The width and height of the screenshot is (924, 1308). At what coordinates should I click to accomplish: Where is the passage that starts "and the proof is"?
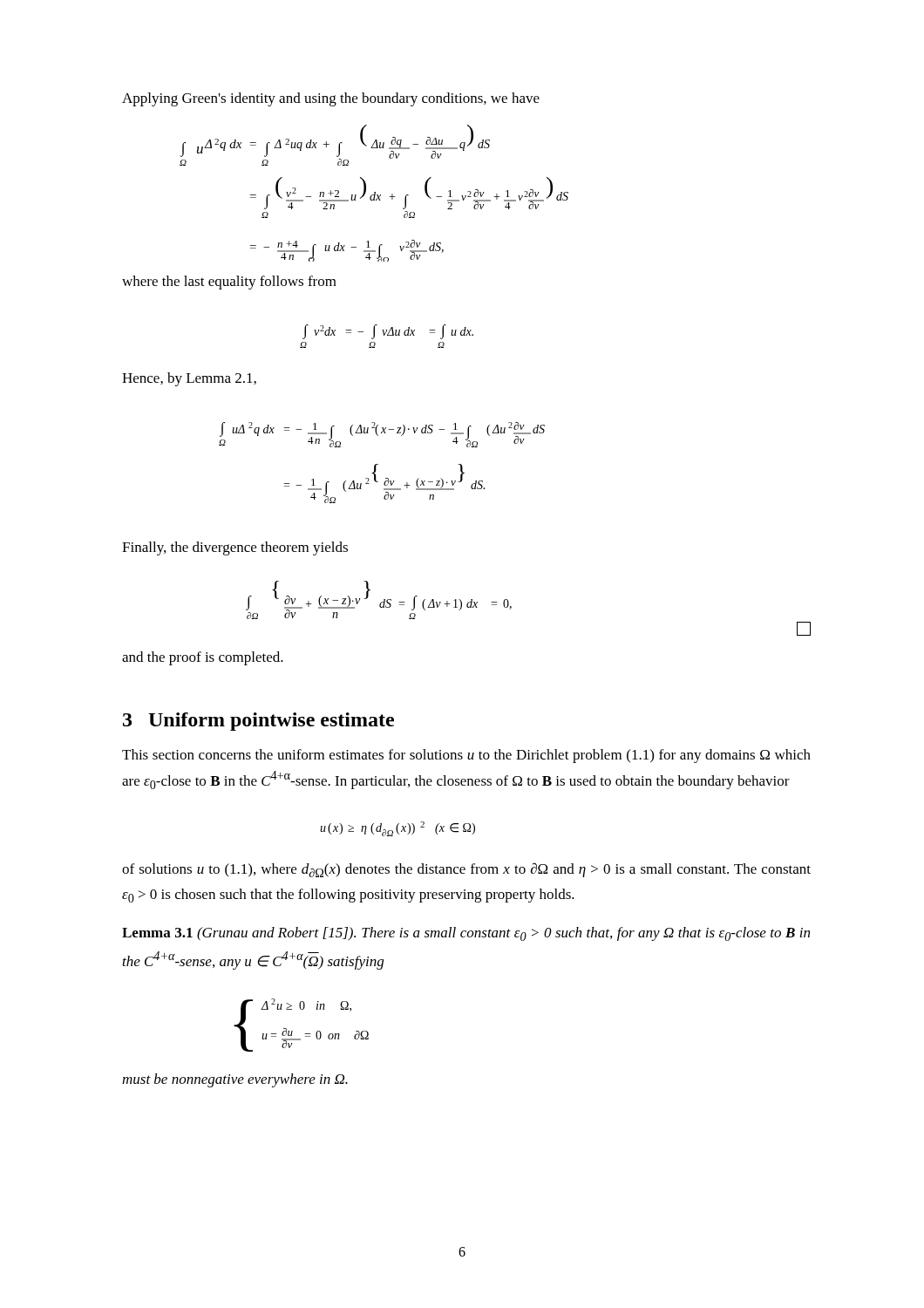(203, 658)
